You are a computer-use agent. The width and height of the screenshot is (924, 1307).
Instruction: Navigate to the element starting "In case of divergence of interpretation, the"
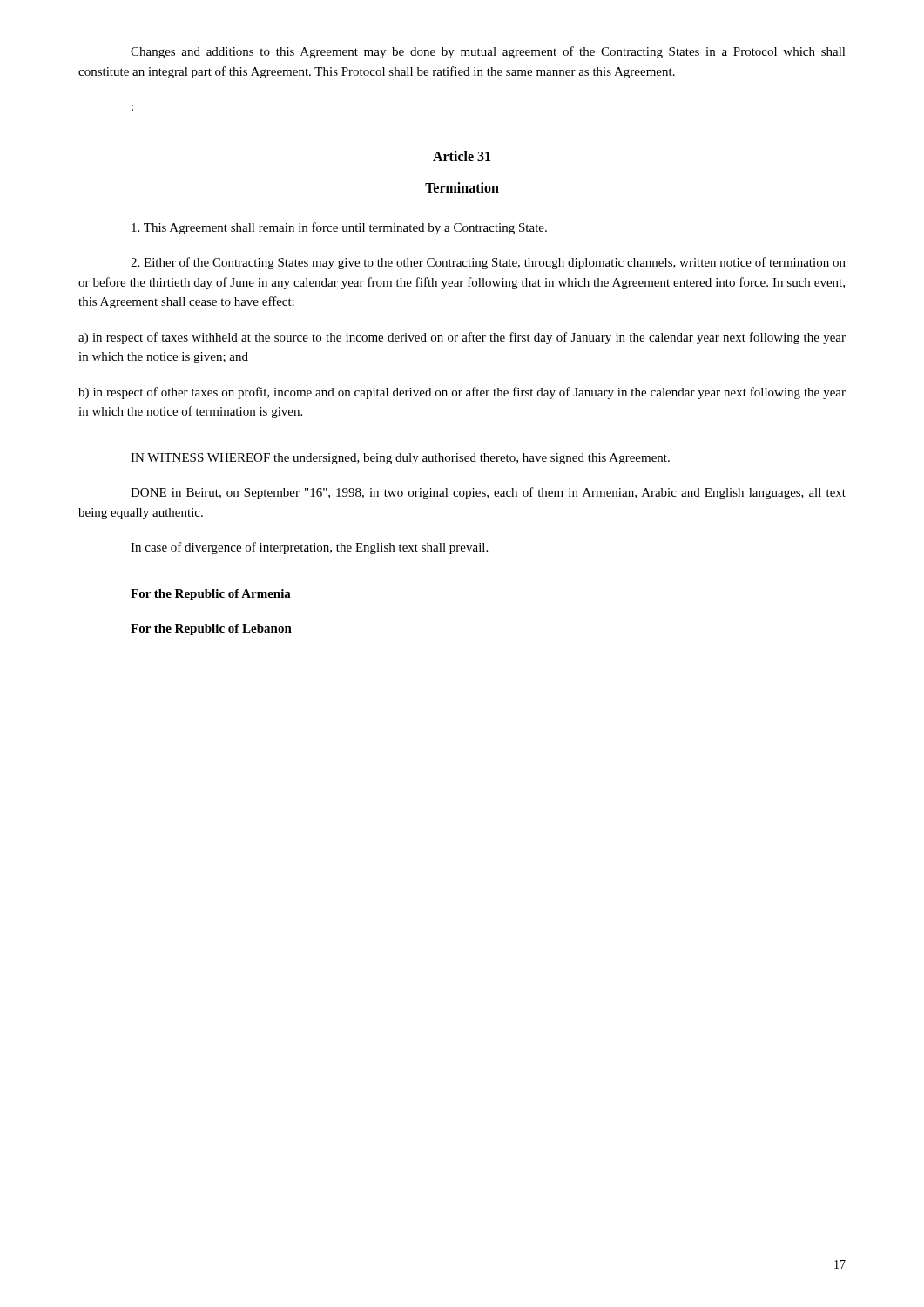pos(462,547)
